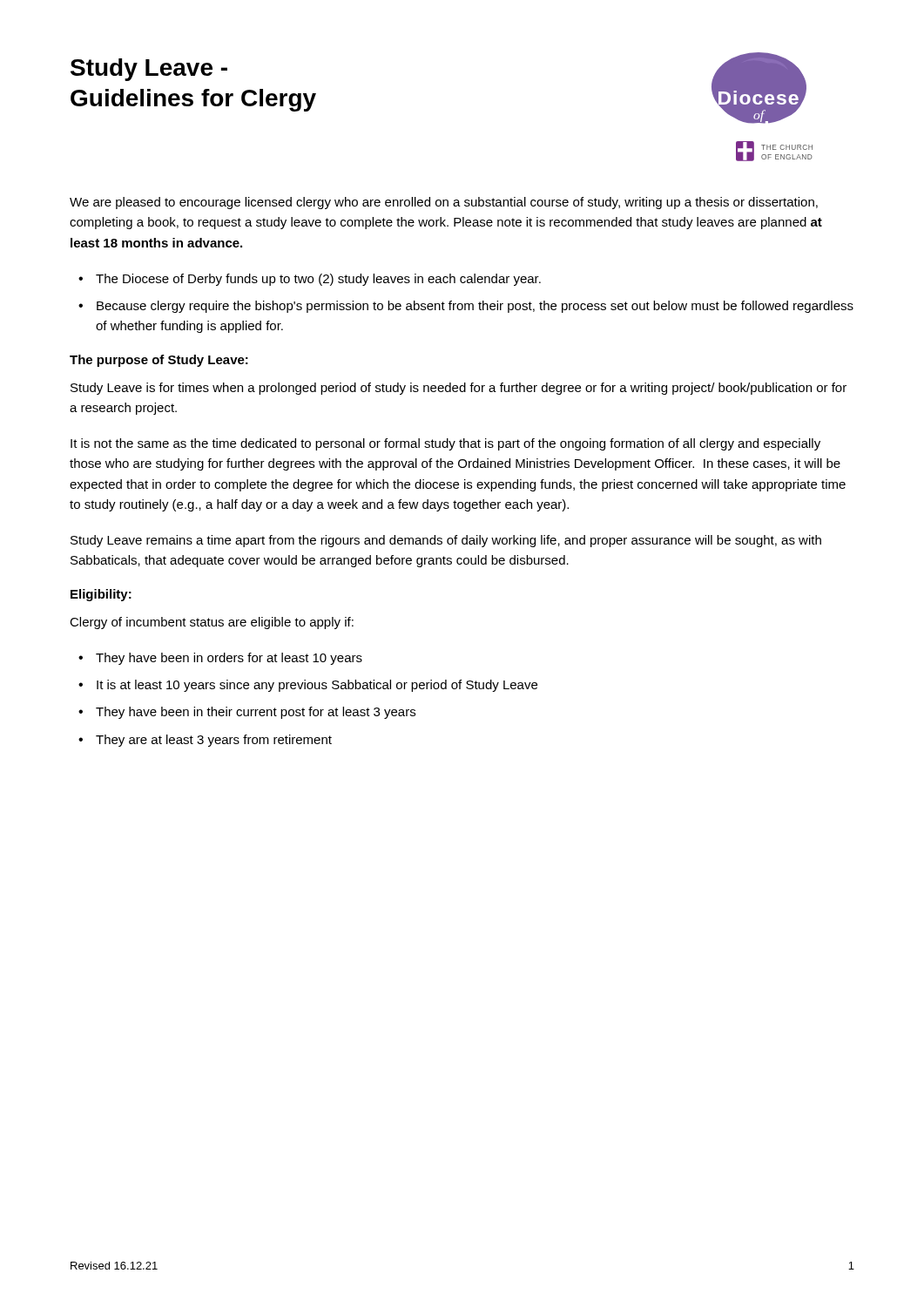Find the title
This screenshot has width=924, height=1307.
coord(193,83)
